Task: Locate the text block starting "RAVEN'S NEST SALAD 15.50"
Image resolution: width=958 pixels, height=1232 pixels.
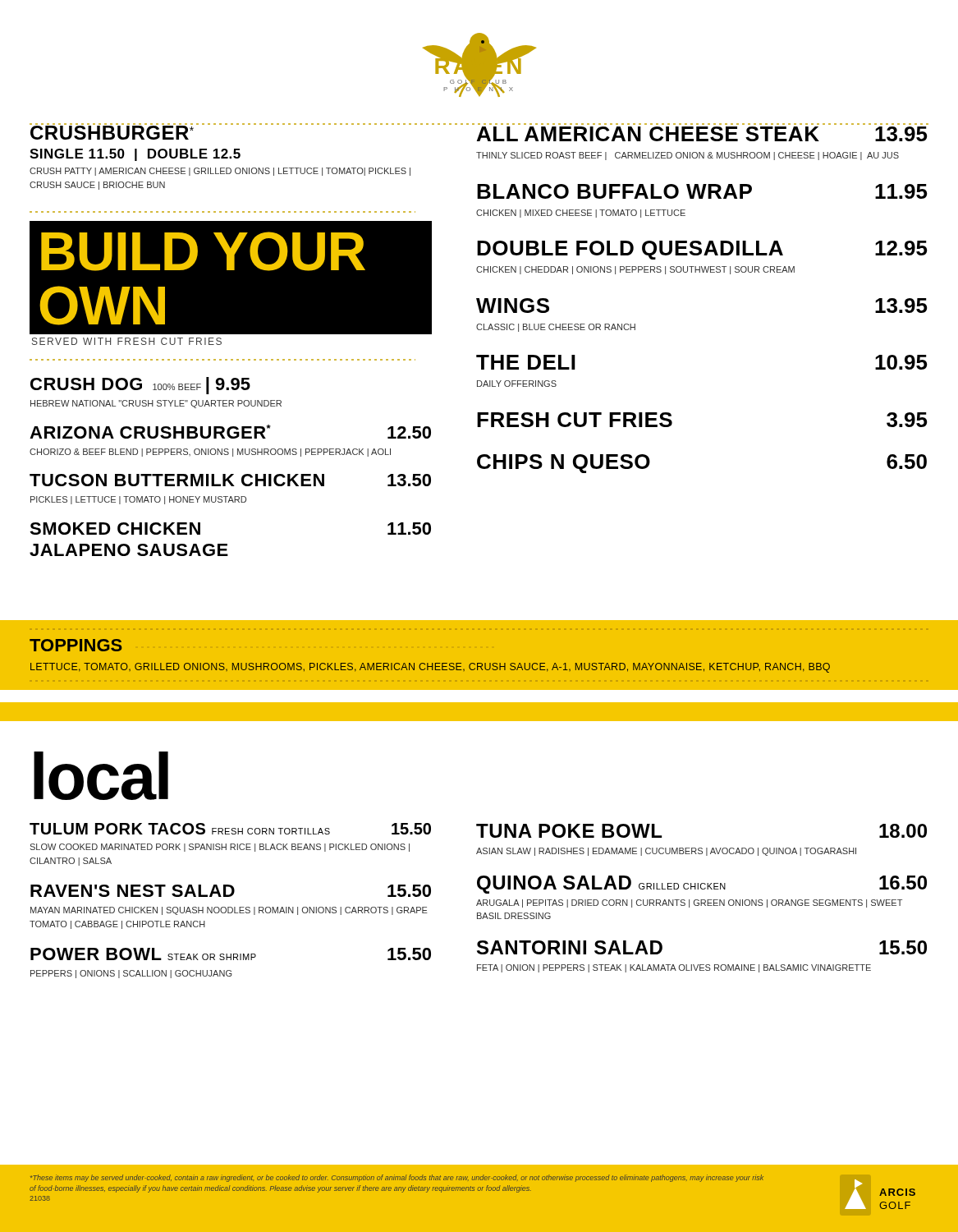Action: pos(231,891)
